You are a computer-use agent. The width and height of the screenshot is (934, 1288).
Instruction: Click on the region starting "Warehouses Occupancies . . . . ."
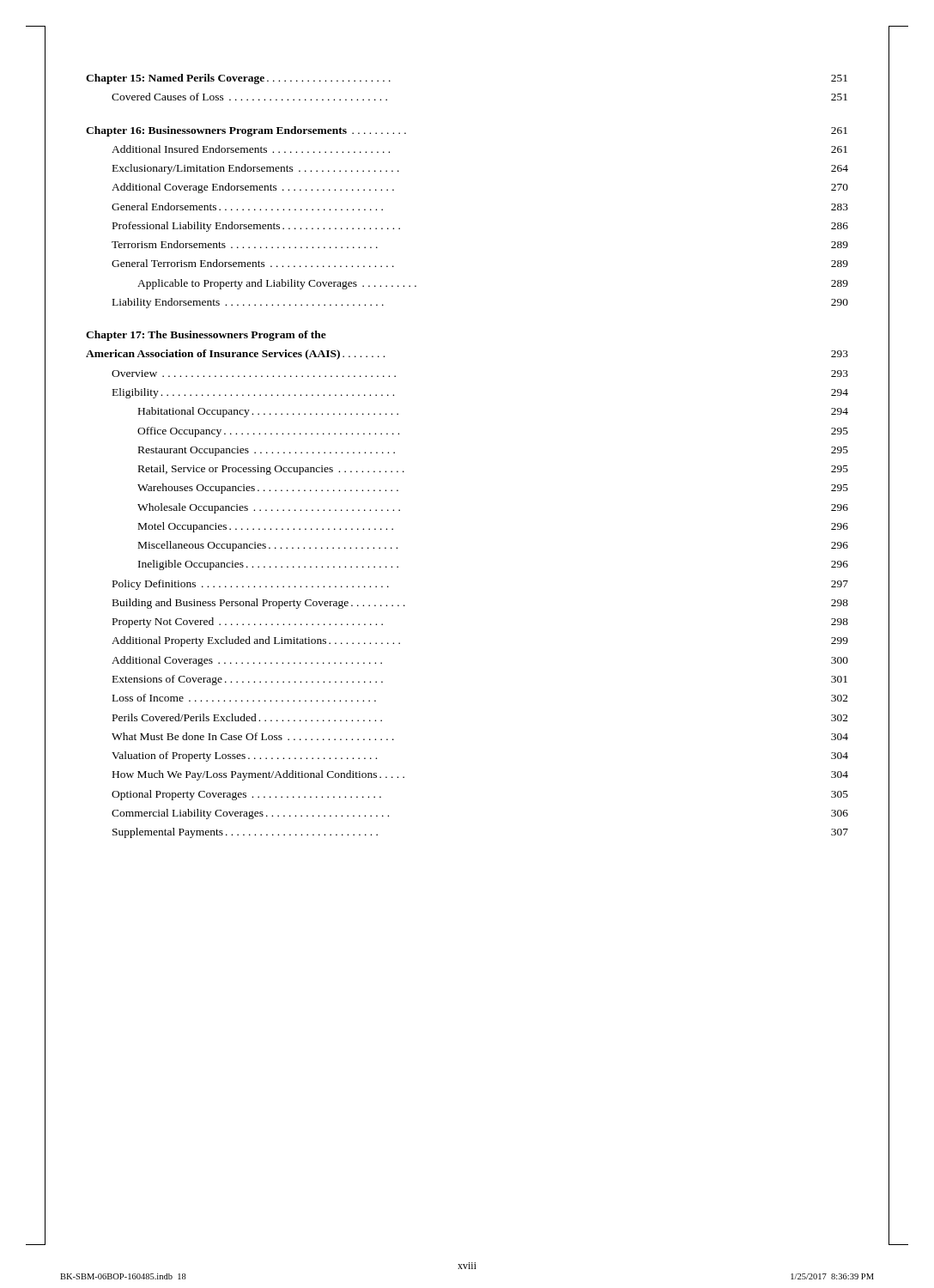pos(186,488)
